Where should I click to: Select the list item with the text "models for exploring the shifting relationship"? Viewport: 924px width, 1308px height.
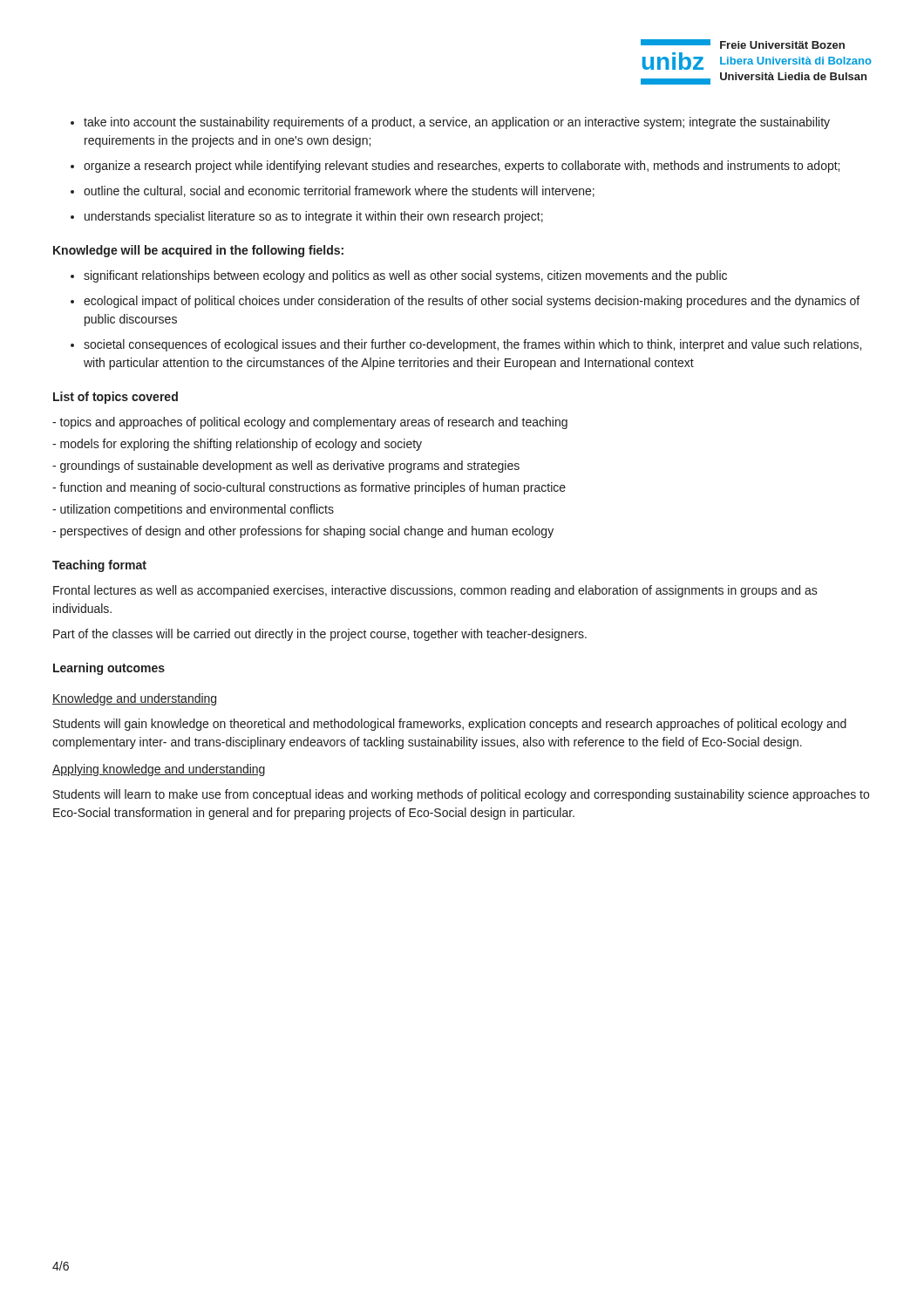(237, 444)
